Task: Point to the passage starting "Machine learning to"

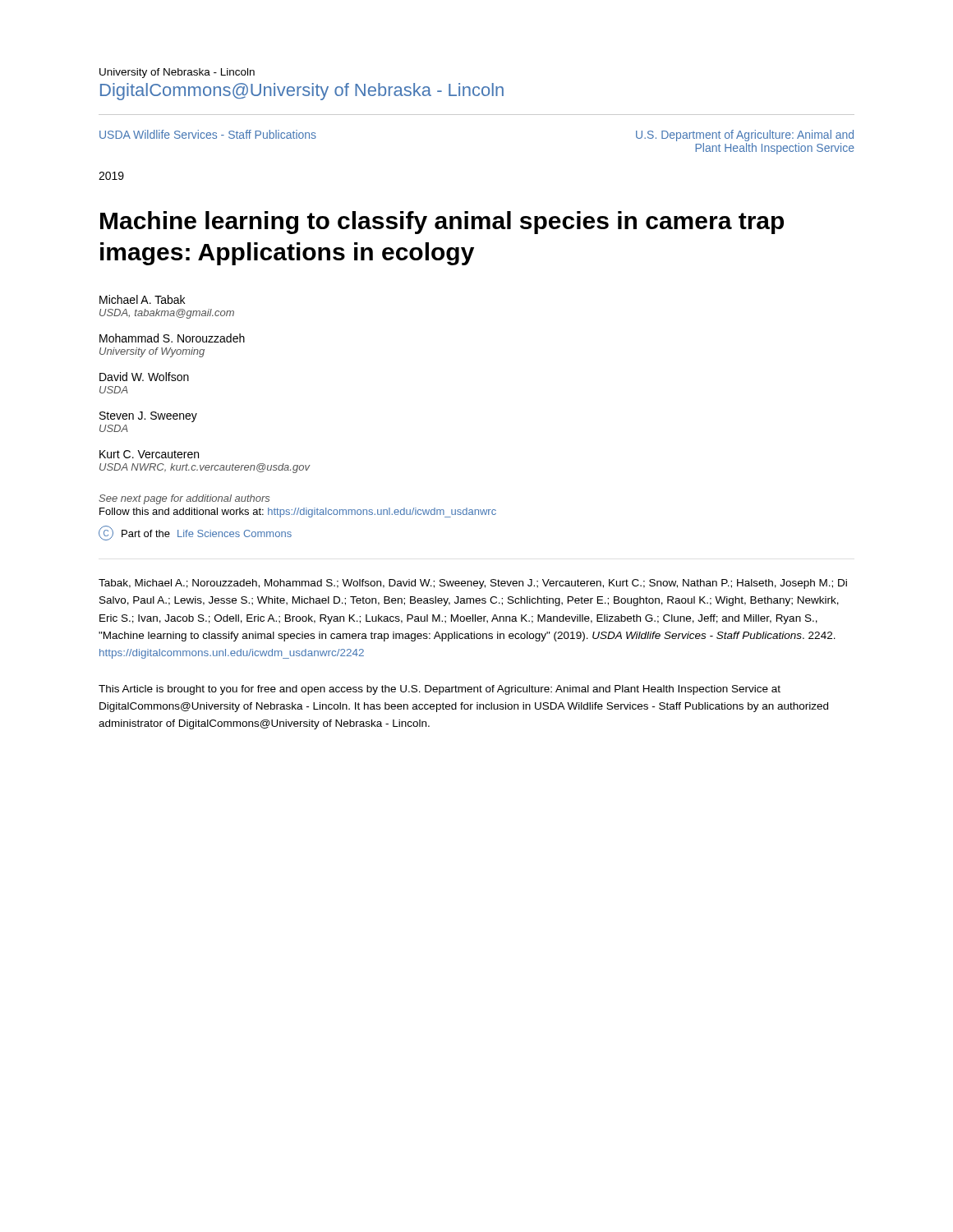Action: [442, 236]
